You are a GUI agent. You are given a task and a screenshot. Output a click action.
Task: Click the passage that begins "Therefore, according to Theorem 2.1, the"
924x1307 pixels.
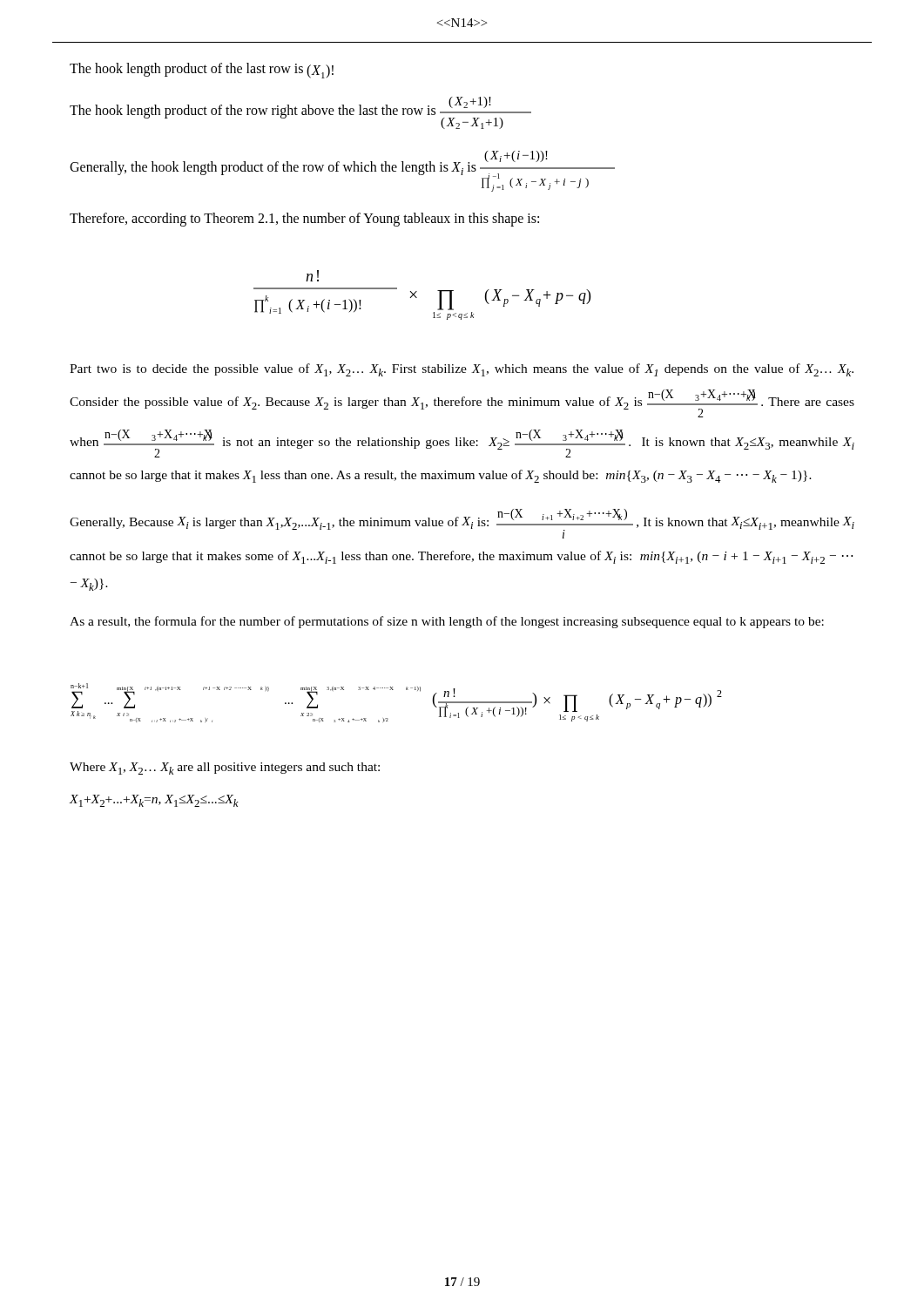(305, 219)
